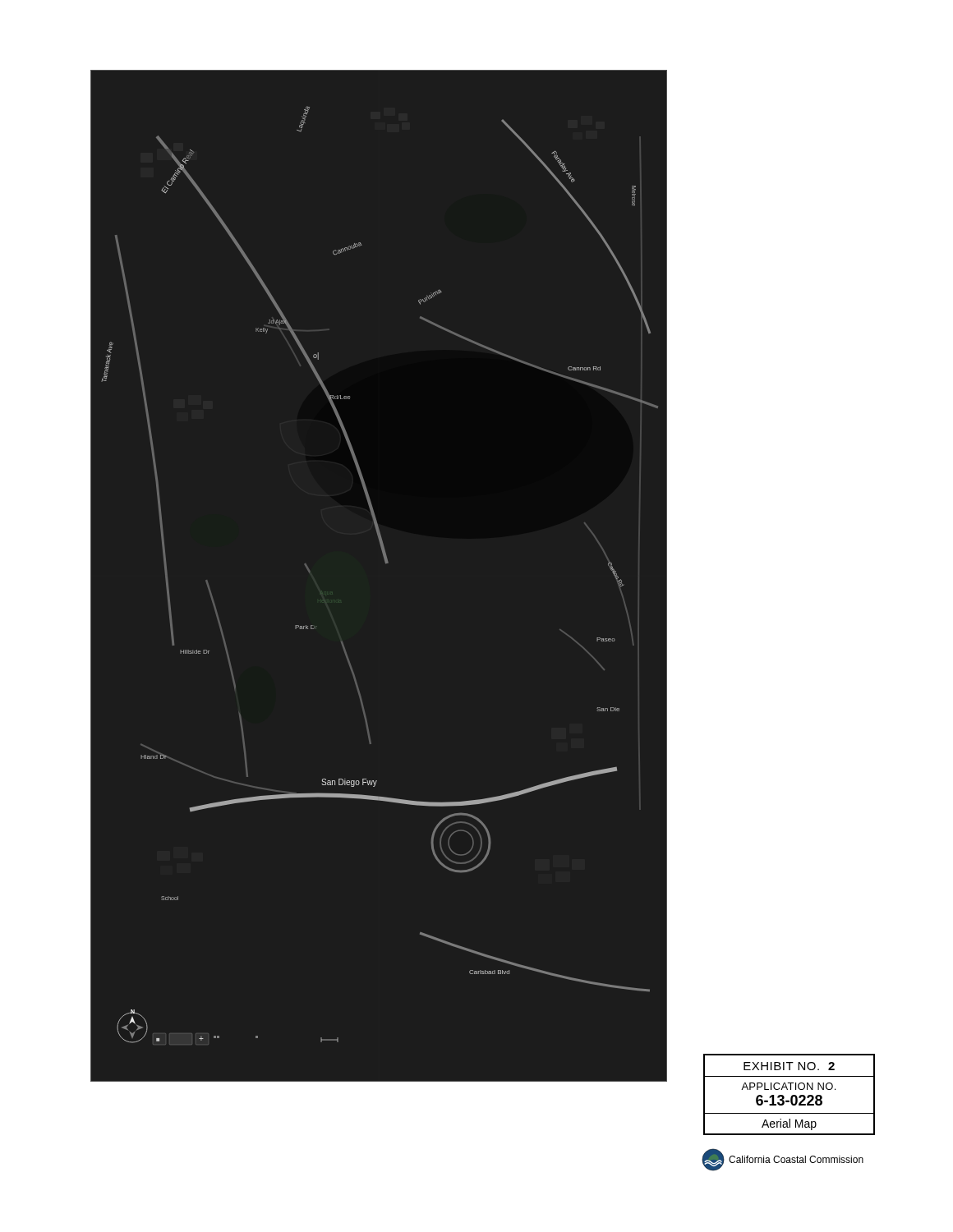Locate the map
Viewport: 953px width, 1232px height.
click(x=379, y=576)
